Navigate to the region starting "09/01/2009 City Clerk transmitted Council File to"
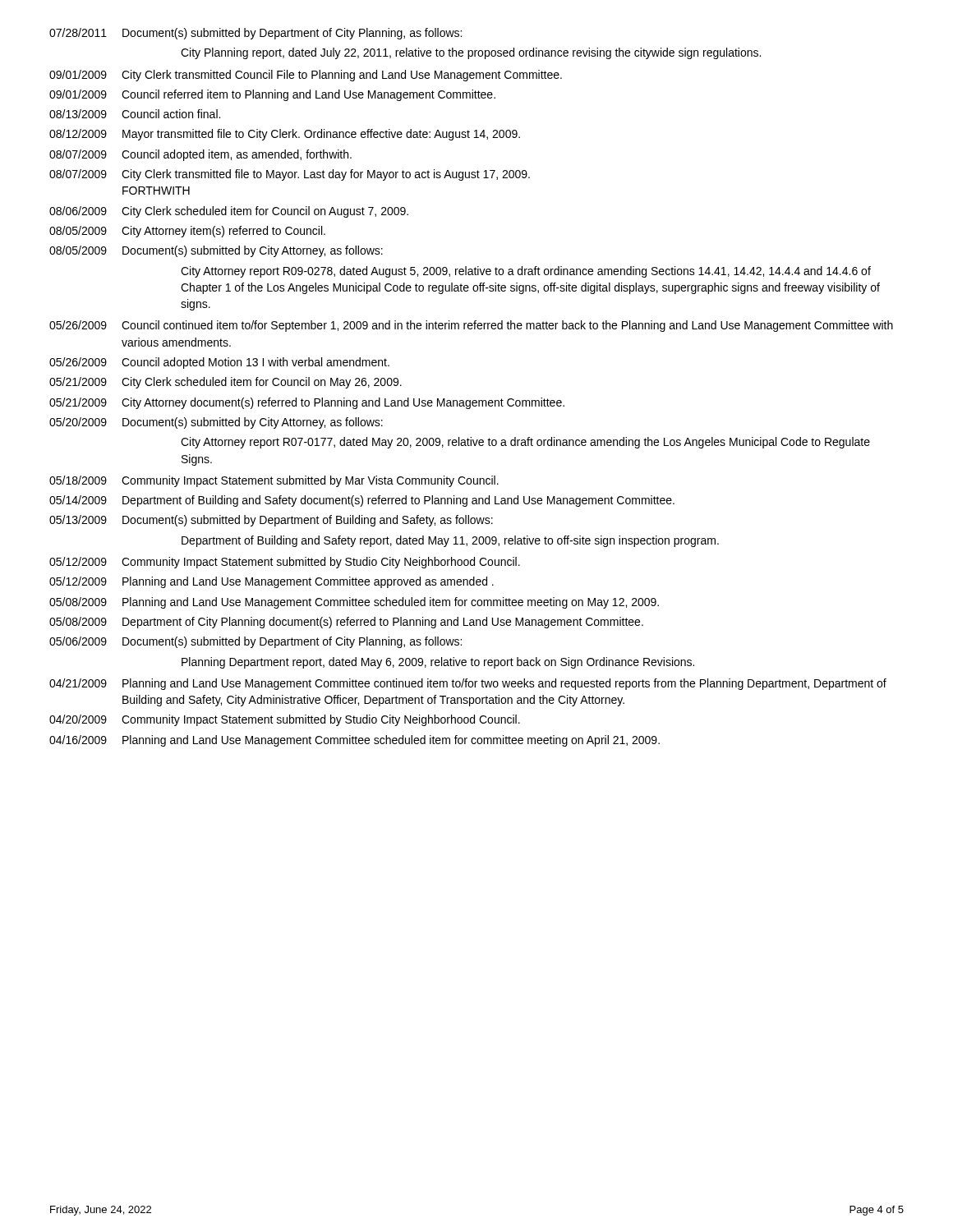Viewport: 953px width, 1232px height. point(476,75)
